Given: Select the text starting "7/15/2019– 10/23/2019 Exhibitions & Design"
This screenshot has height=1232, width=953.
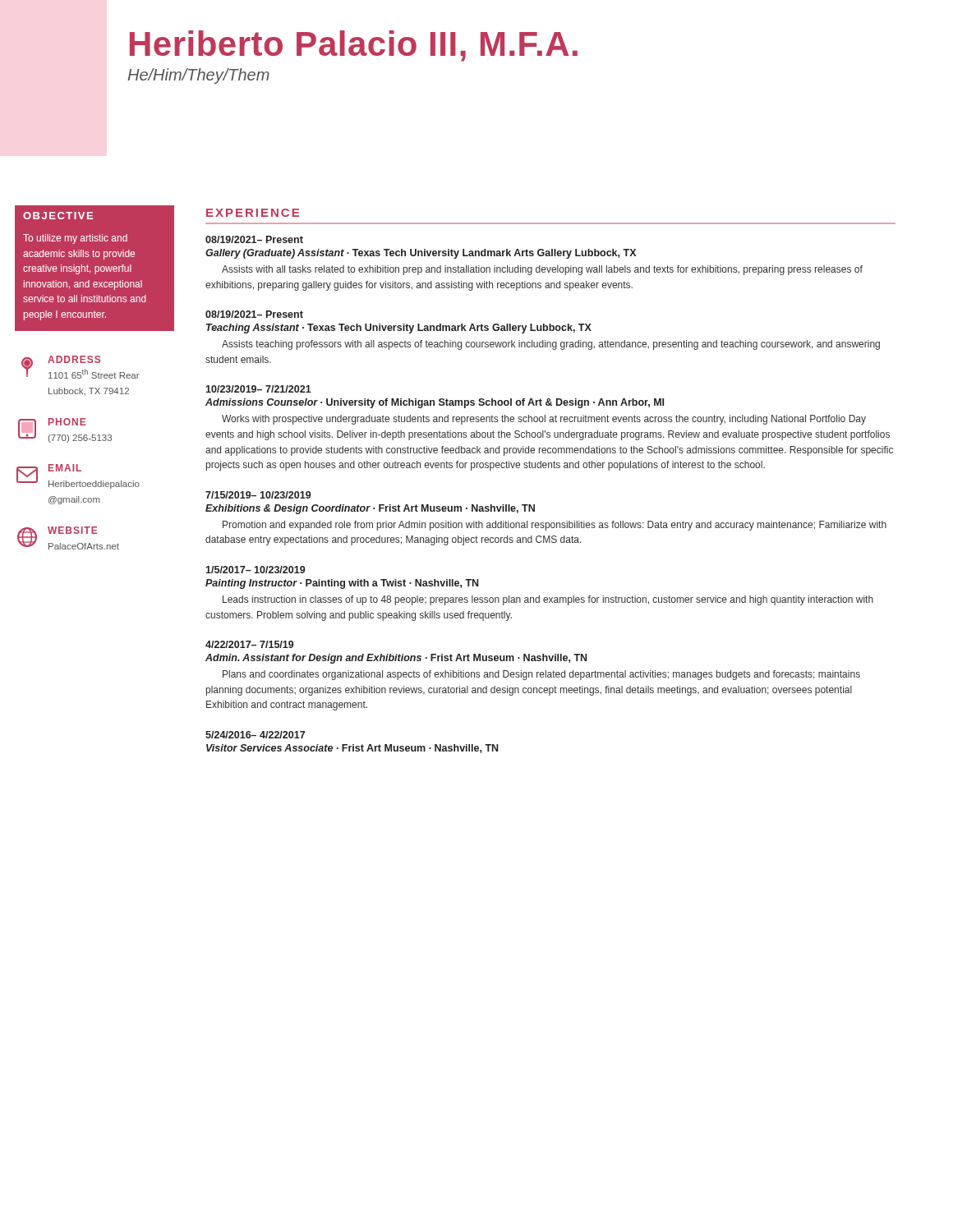Looking at the screenshot, I should [550, 519].
